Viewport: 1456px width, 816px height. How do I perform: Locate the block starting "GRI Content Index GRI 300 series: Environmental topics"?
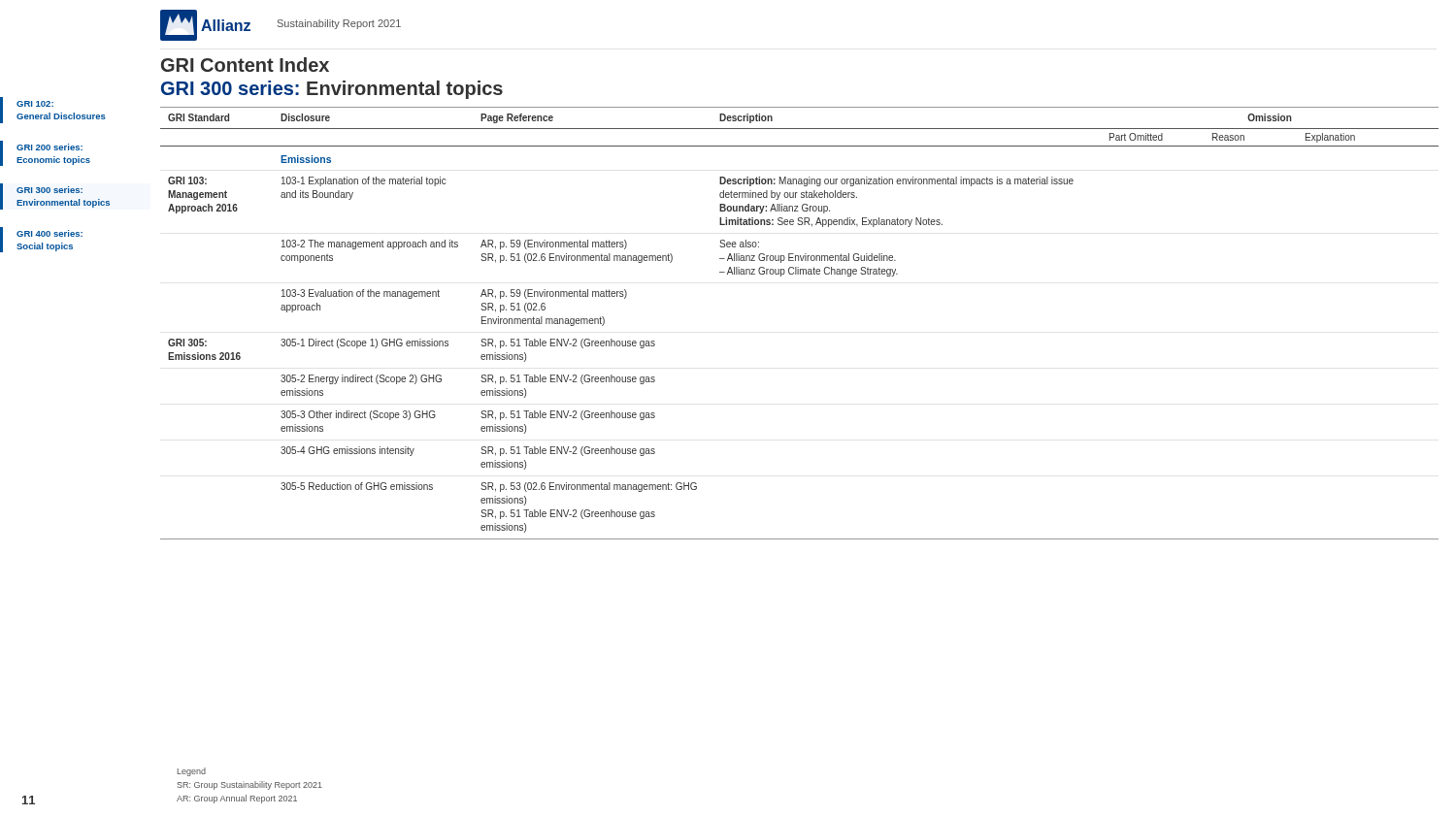tap(245, 65)
